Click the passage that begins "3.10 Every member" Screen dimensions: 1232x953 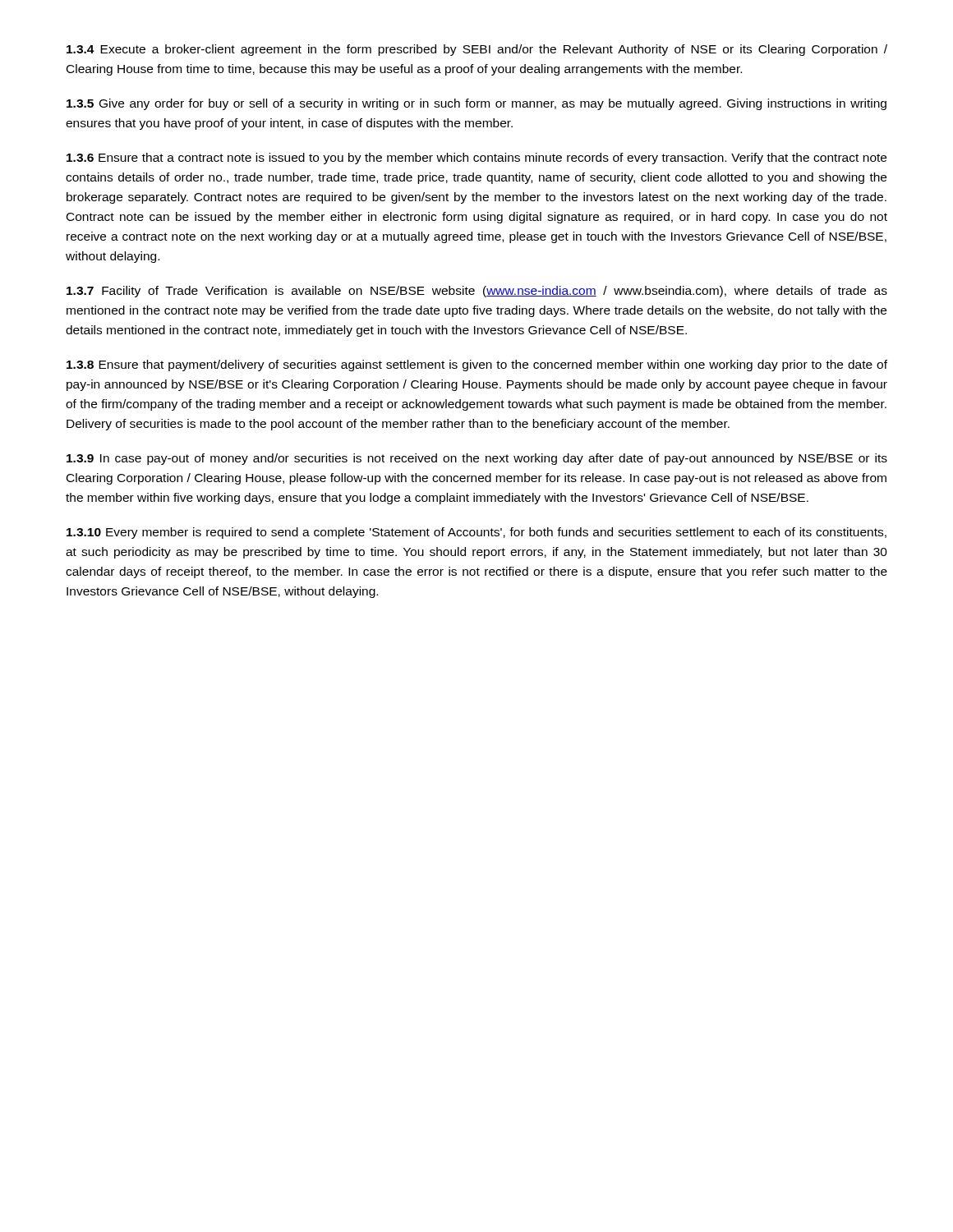tap(476, 562)
